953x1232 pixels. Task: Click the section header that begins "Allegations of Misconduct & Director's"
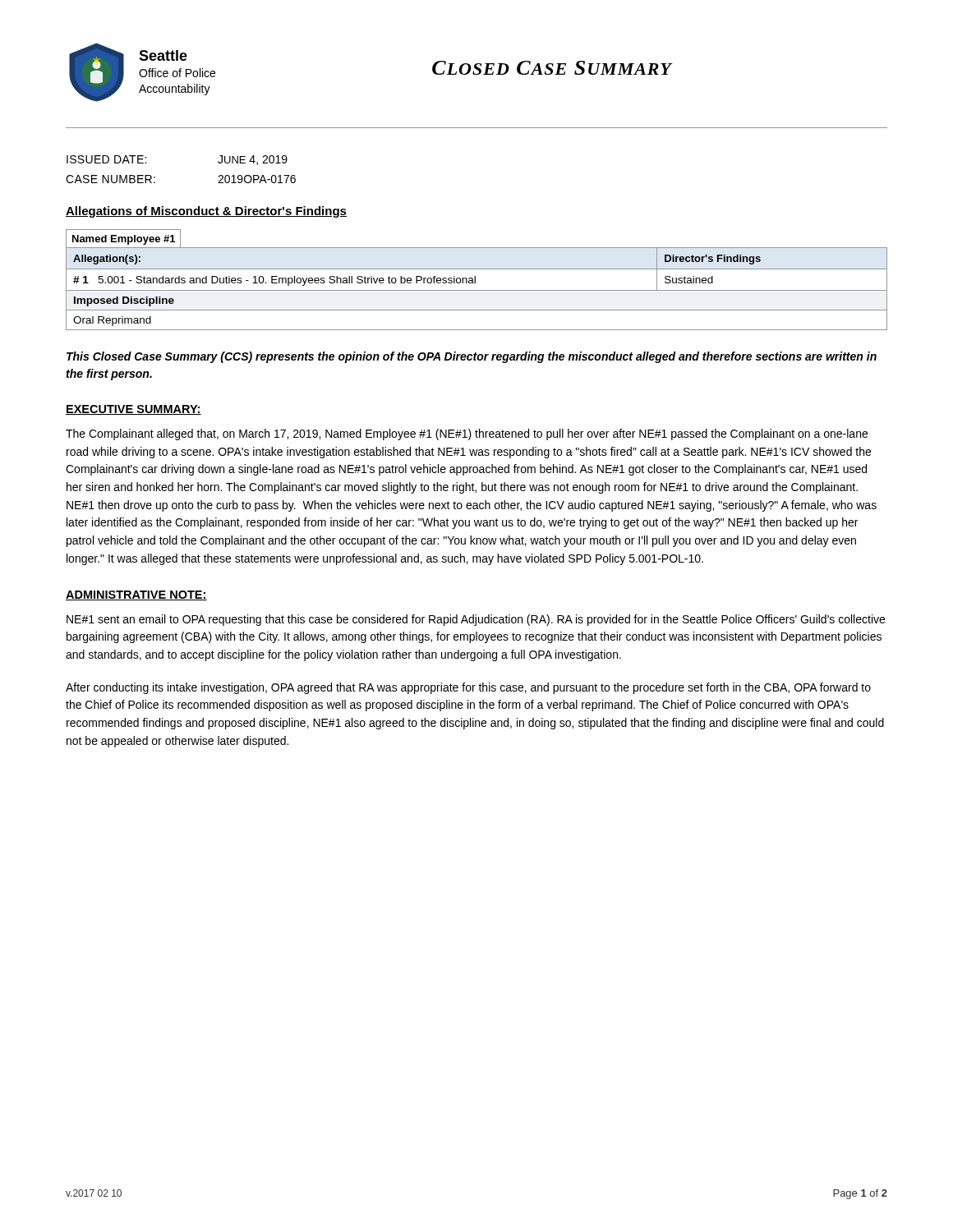(x=206, y=211)
